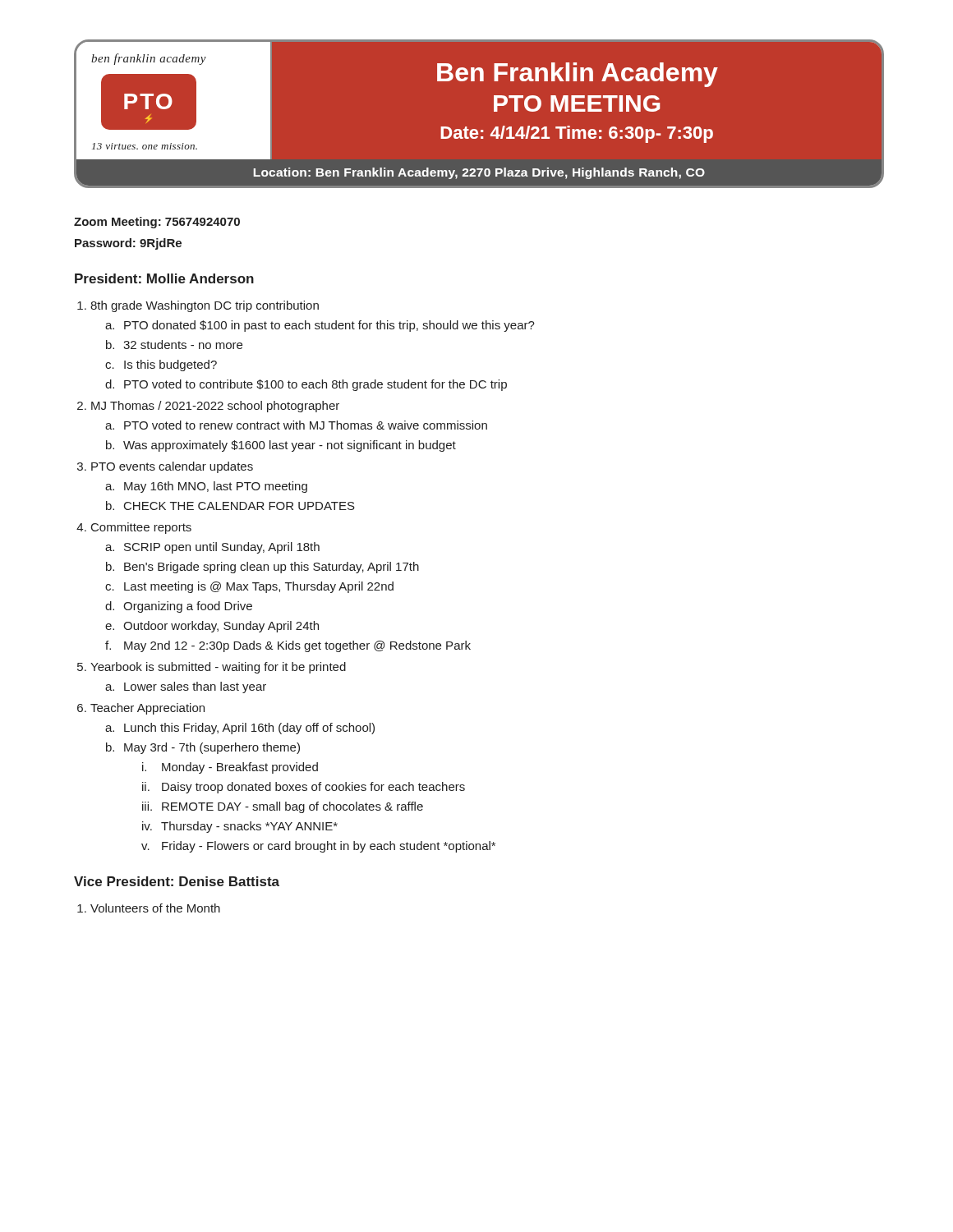
Task: Click on the element starting "President: Mollie Anderson"
Action: (164, 279)
